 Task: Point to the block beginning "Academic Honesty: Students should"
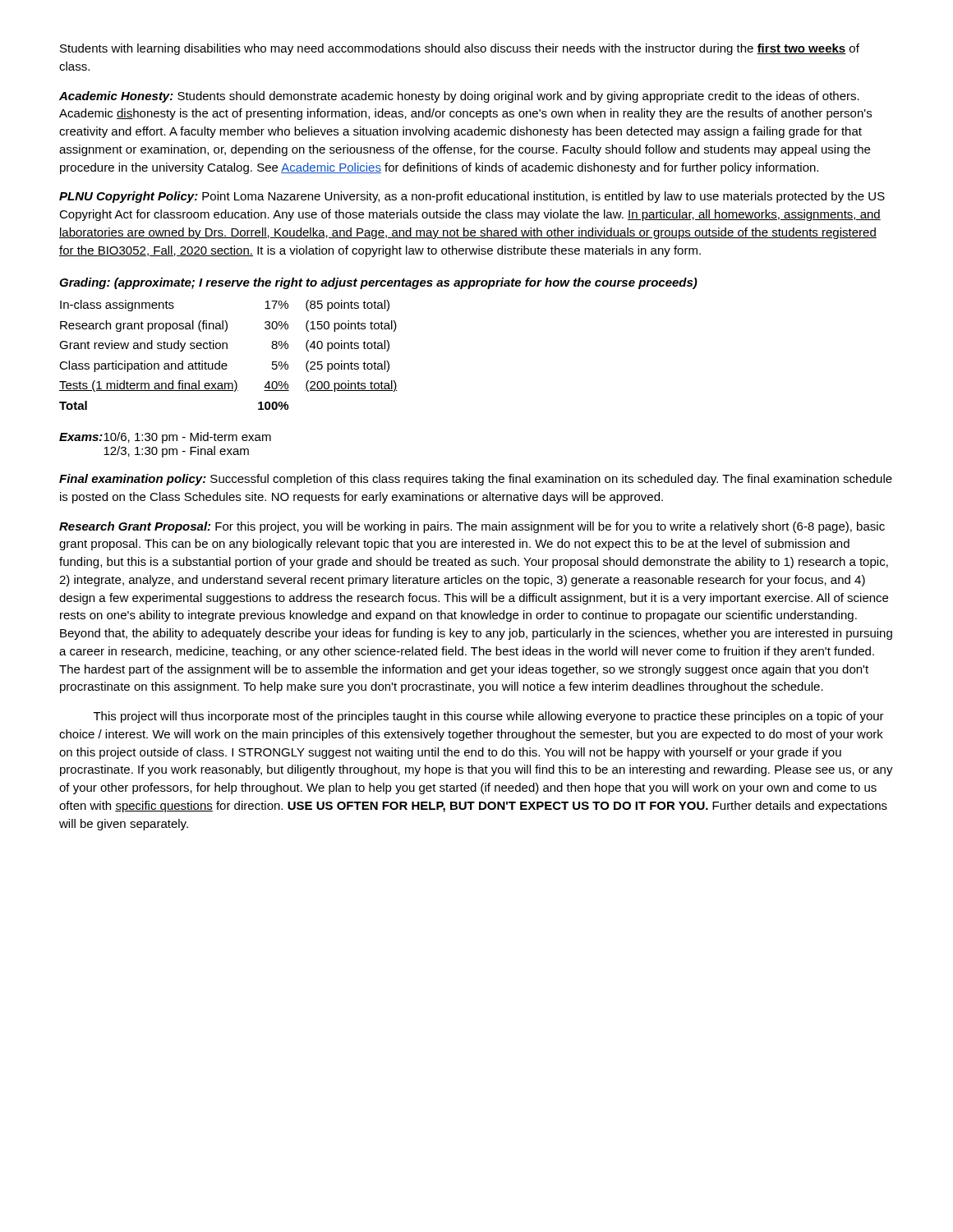pos(466,131)
